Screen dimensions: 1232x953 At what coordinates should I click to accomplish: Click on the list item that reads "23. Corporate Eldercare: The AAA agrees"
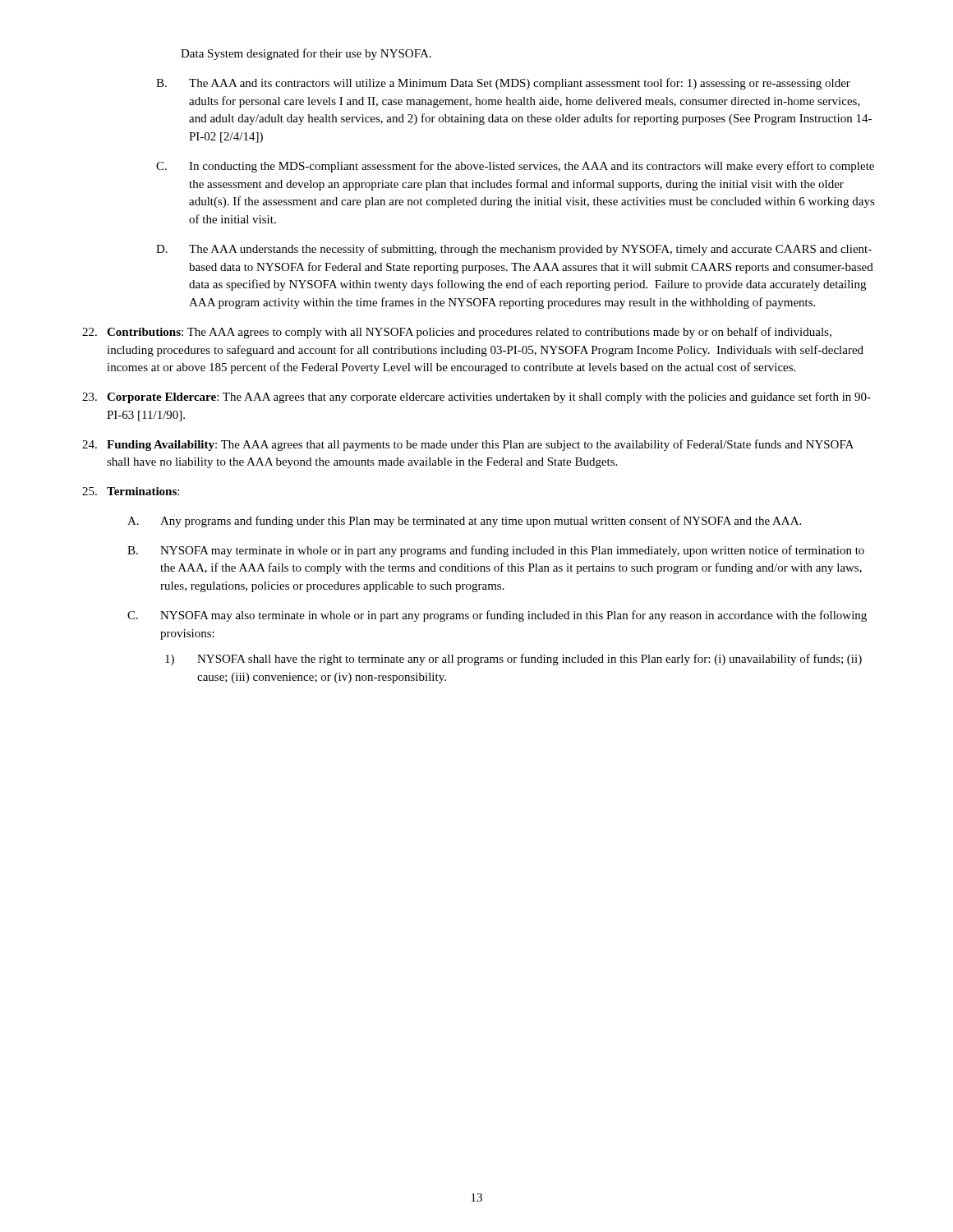tap(479, 406)
